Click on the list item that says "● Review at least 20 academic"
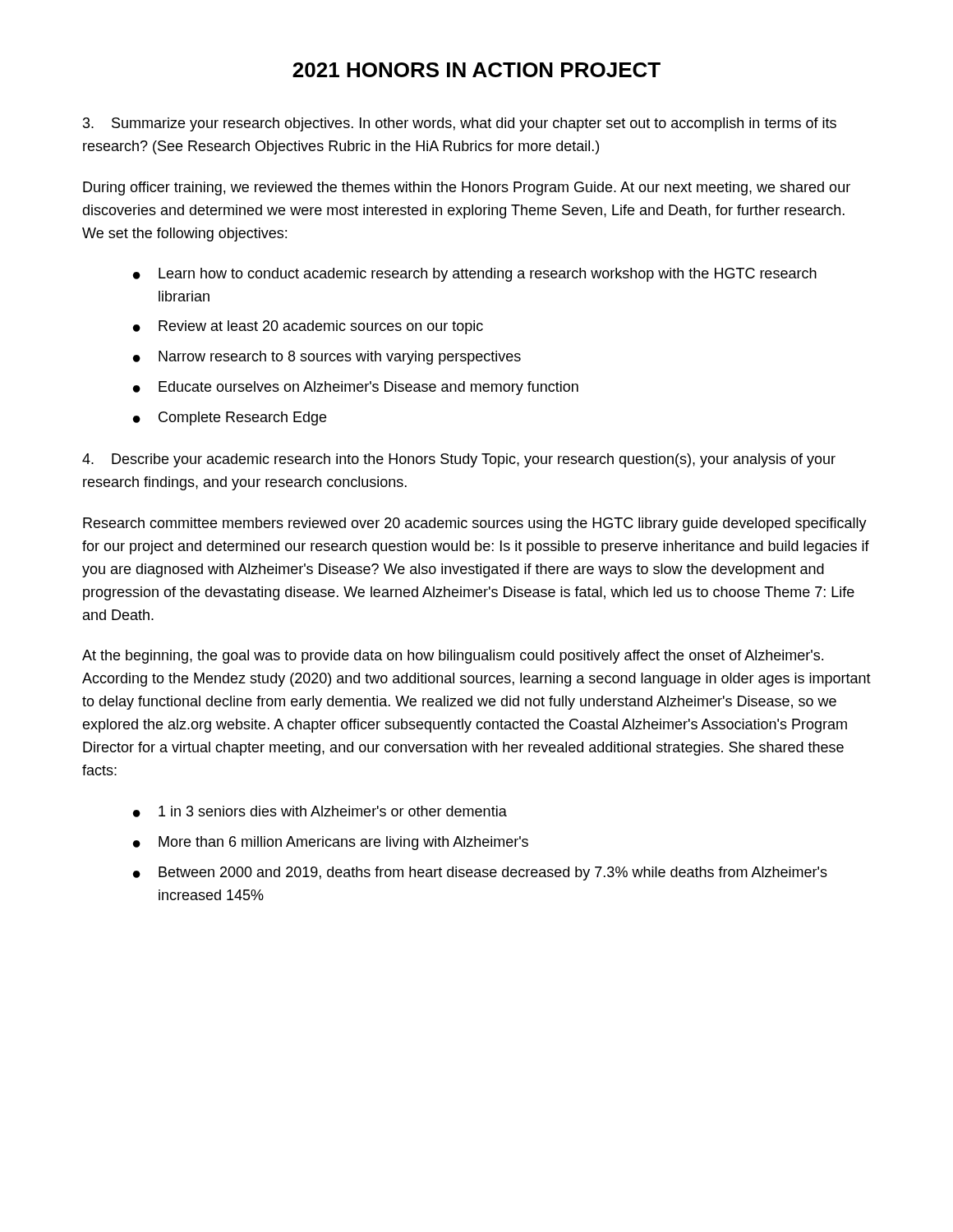The width and height of the screenshot is (953, 1232). click(x=308, y=327)
